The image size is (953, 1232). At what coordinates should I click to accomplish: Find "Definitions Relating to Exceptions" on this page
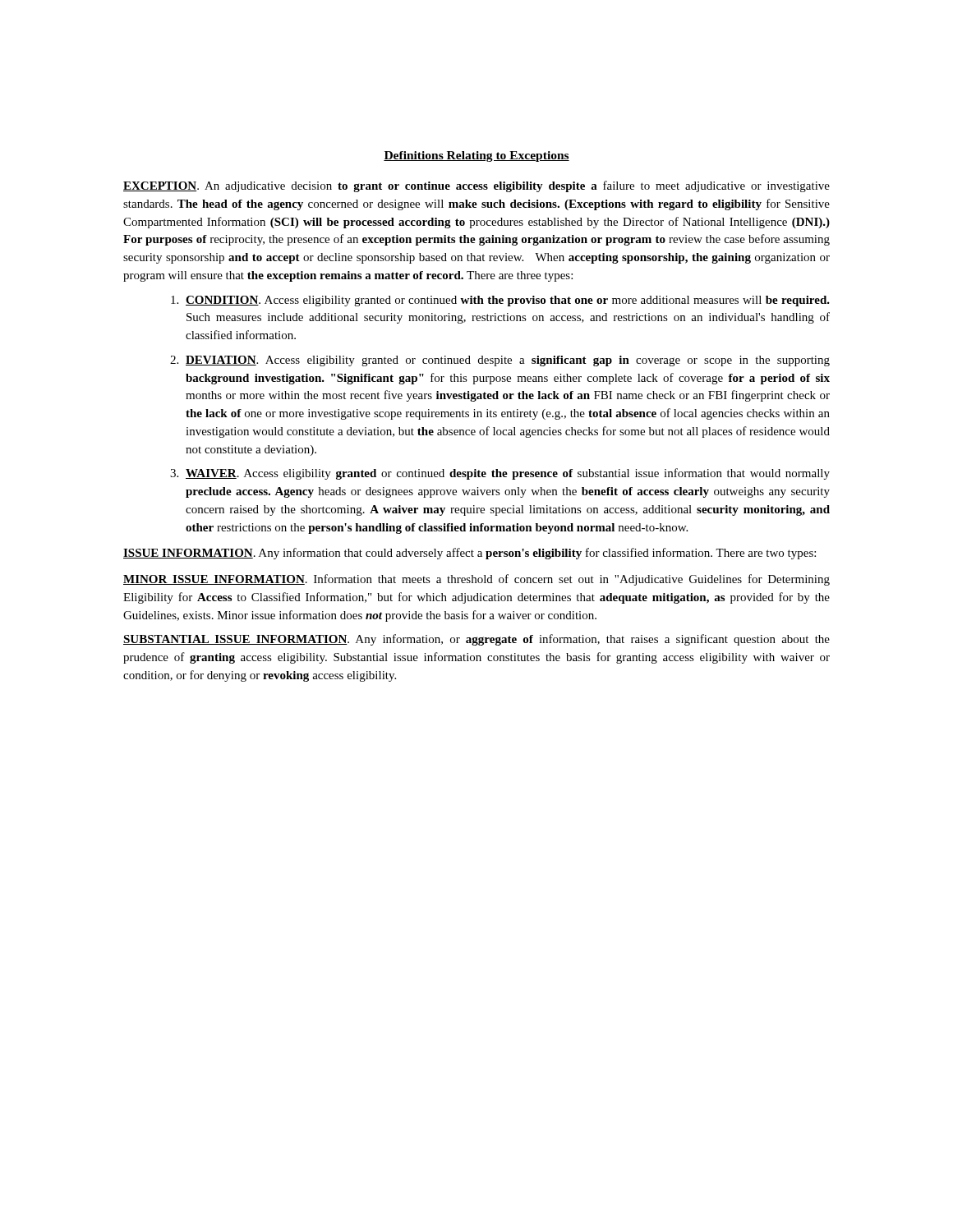pos(476,155)
